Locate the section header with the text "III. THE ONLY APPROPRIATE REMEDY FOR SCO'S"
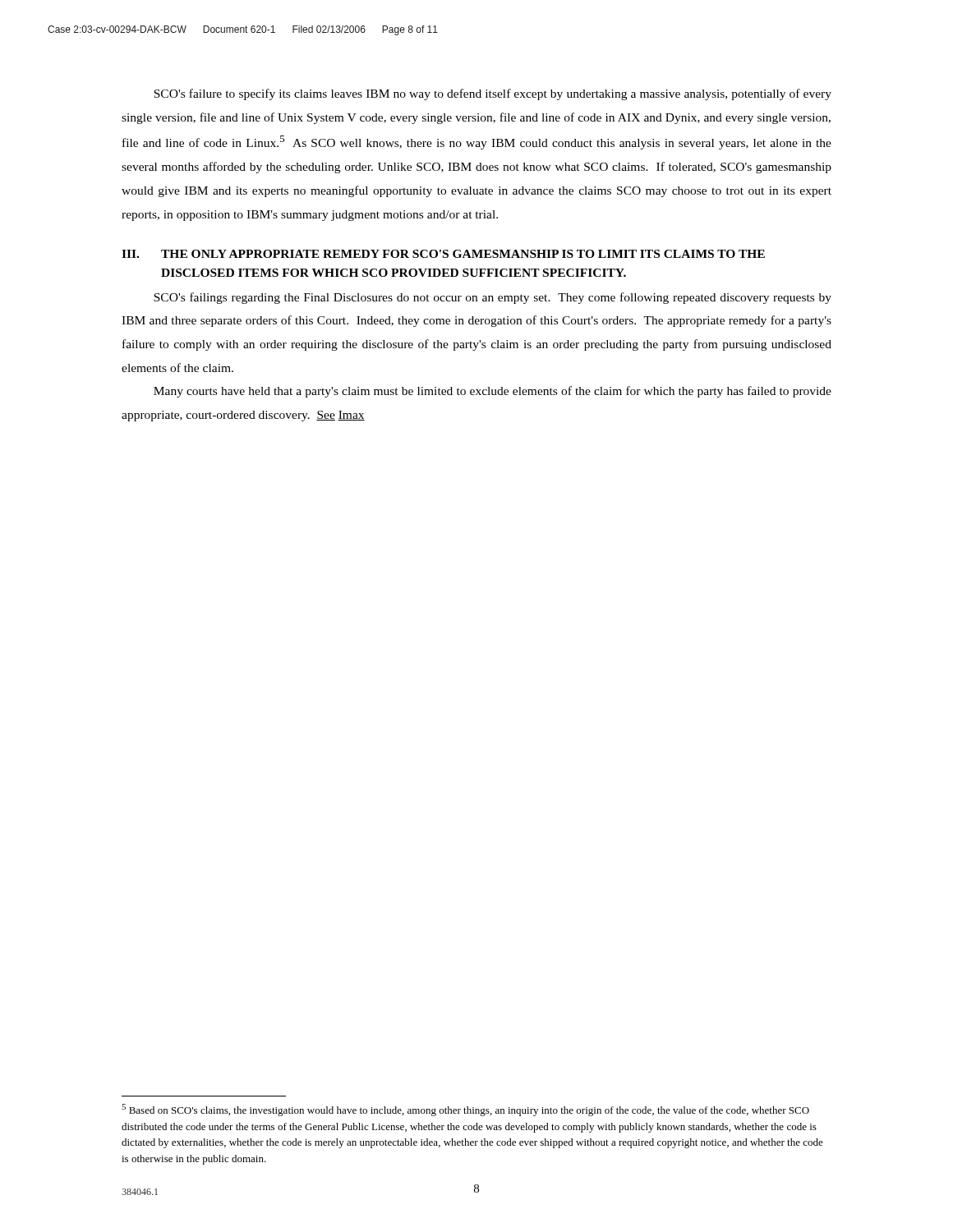The height and width of the screenshot is (1232, 953). click(476, 263)
